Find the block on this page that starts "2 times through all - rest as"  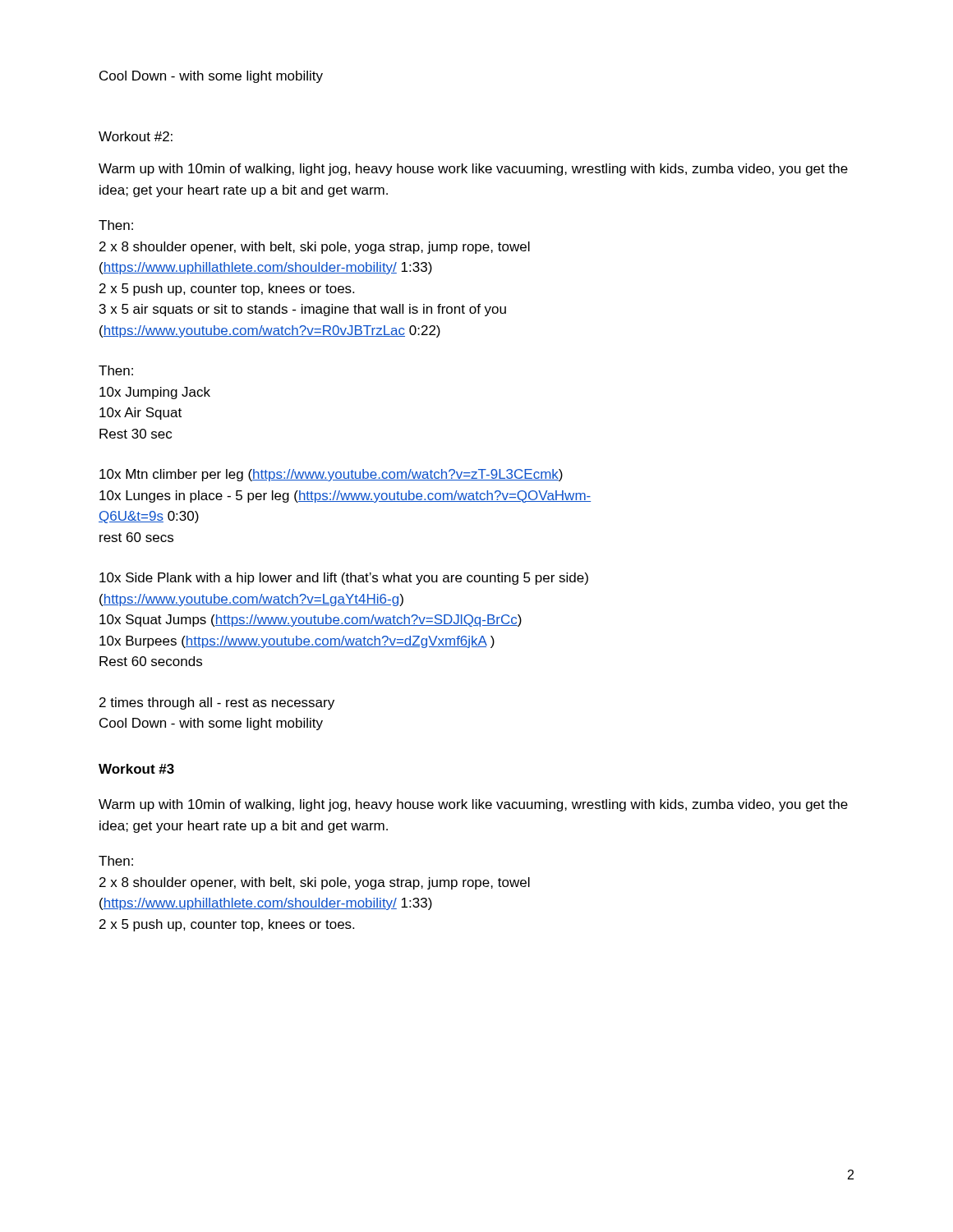click(217, 713)
